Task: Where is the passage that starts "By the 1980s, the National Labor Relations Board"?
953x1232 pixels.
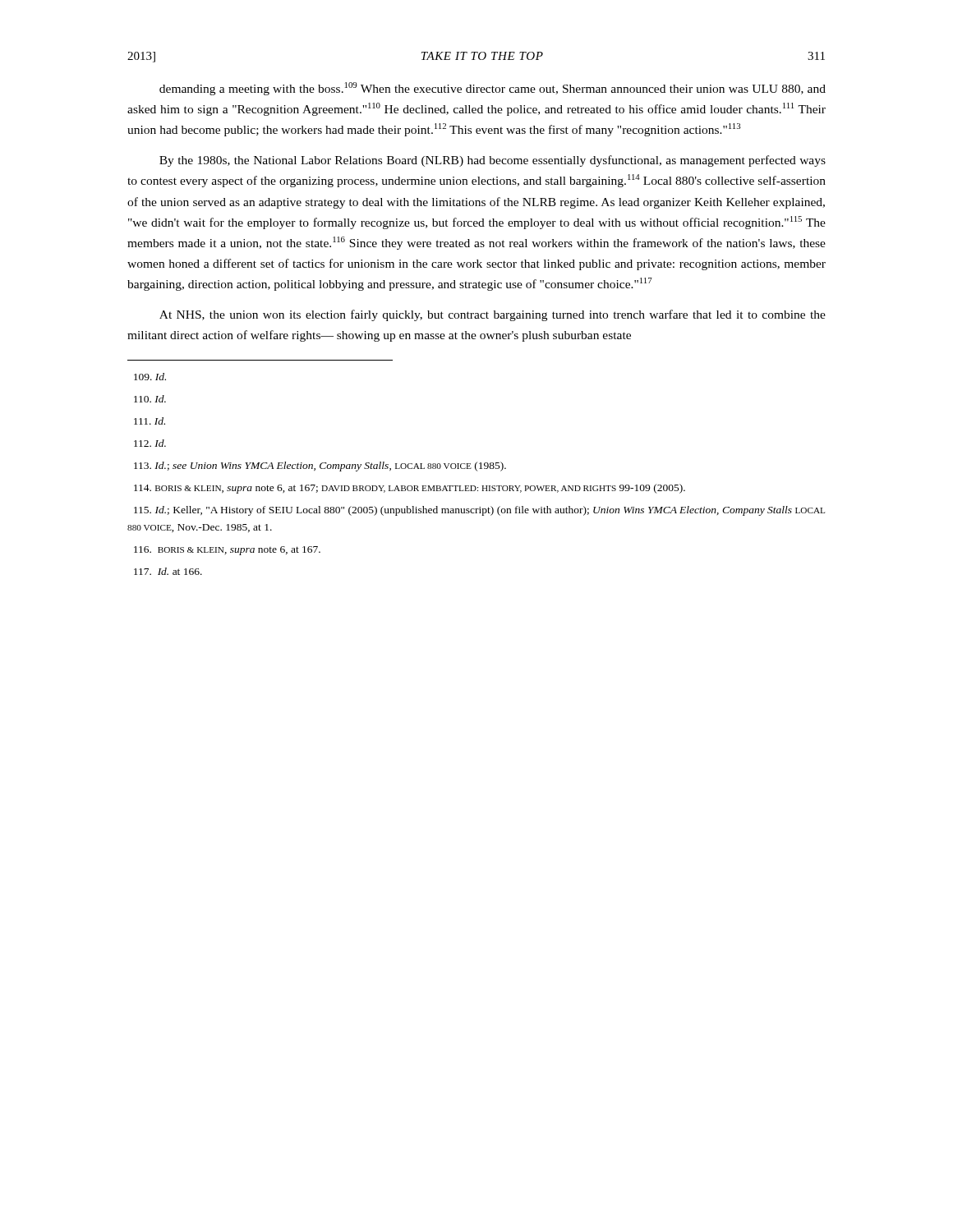Action: click(x=476, y=222)
